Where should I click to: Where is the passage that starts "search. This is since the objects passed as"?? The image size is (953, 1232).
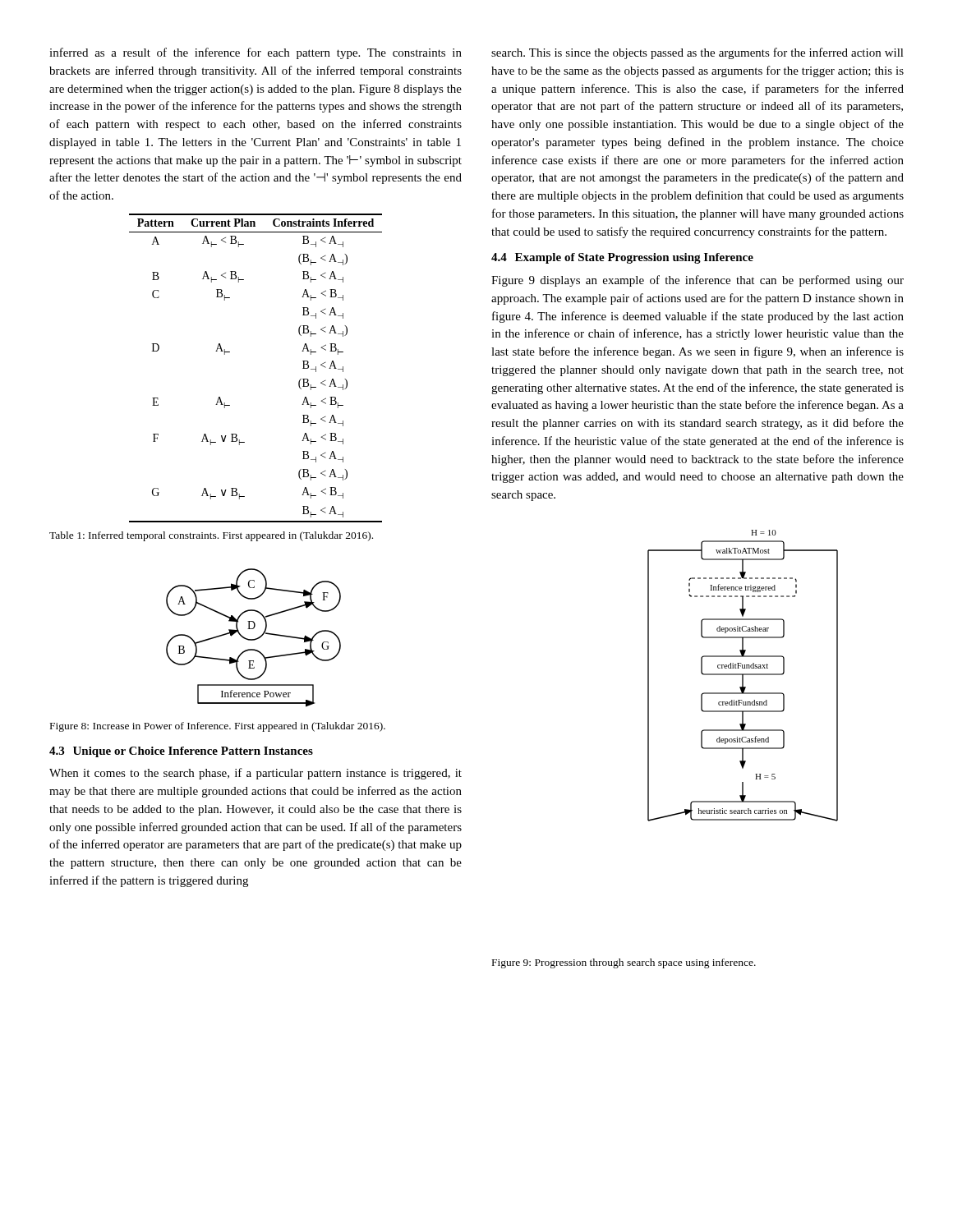[698, 143]
